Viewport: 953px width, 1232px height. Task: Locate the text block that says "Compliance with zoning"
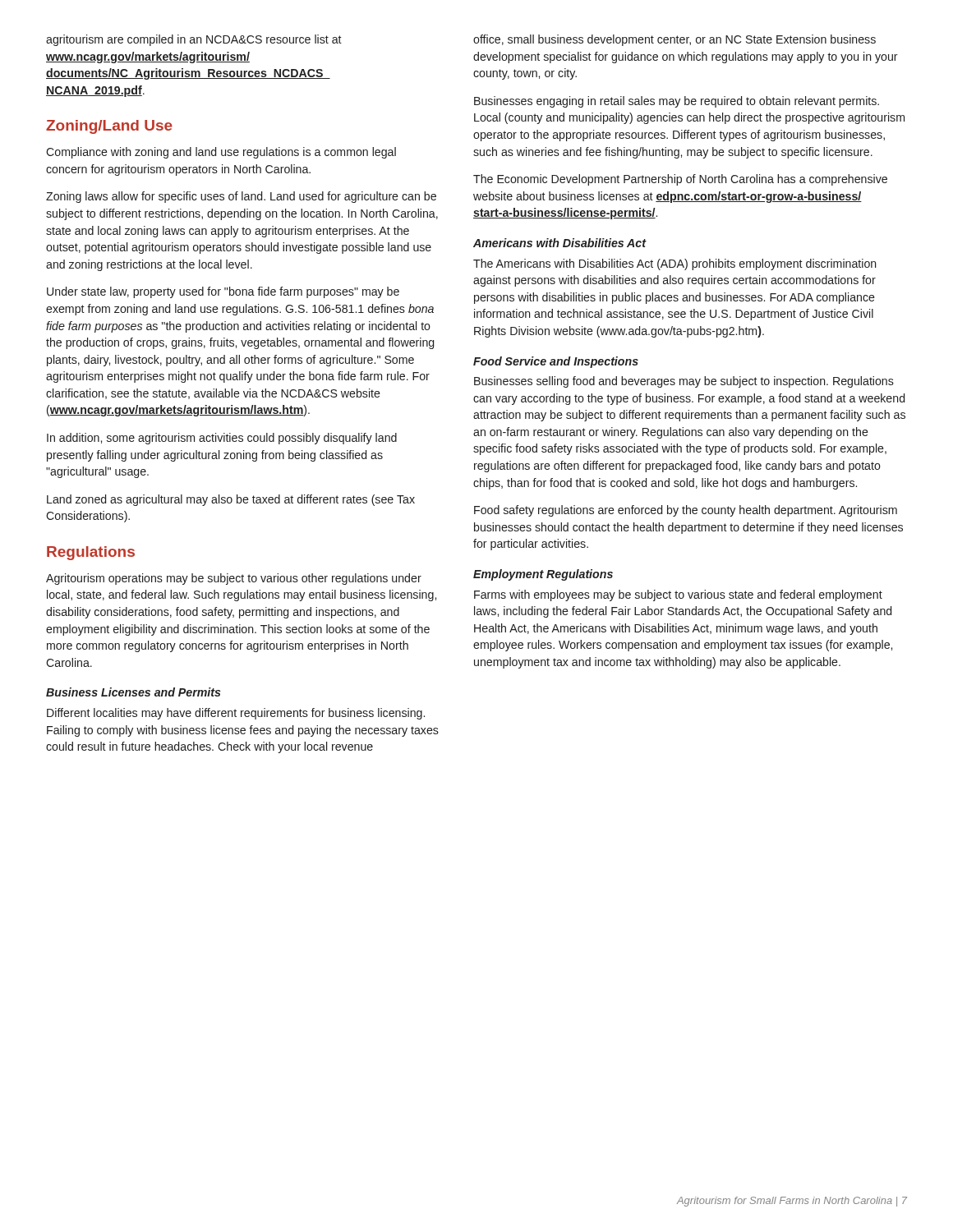point(221,161)
